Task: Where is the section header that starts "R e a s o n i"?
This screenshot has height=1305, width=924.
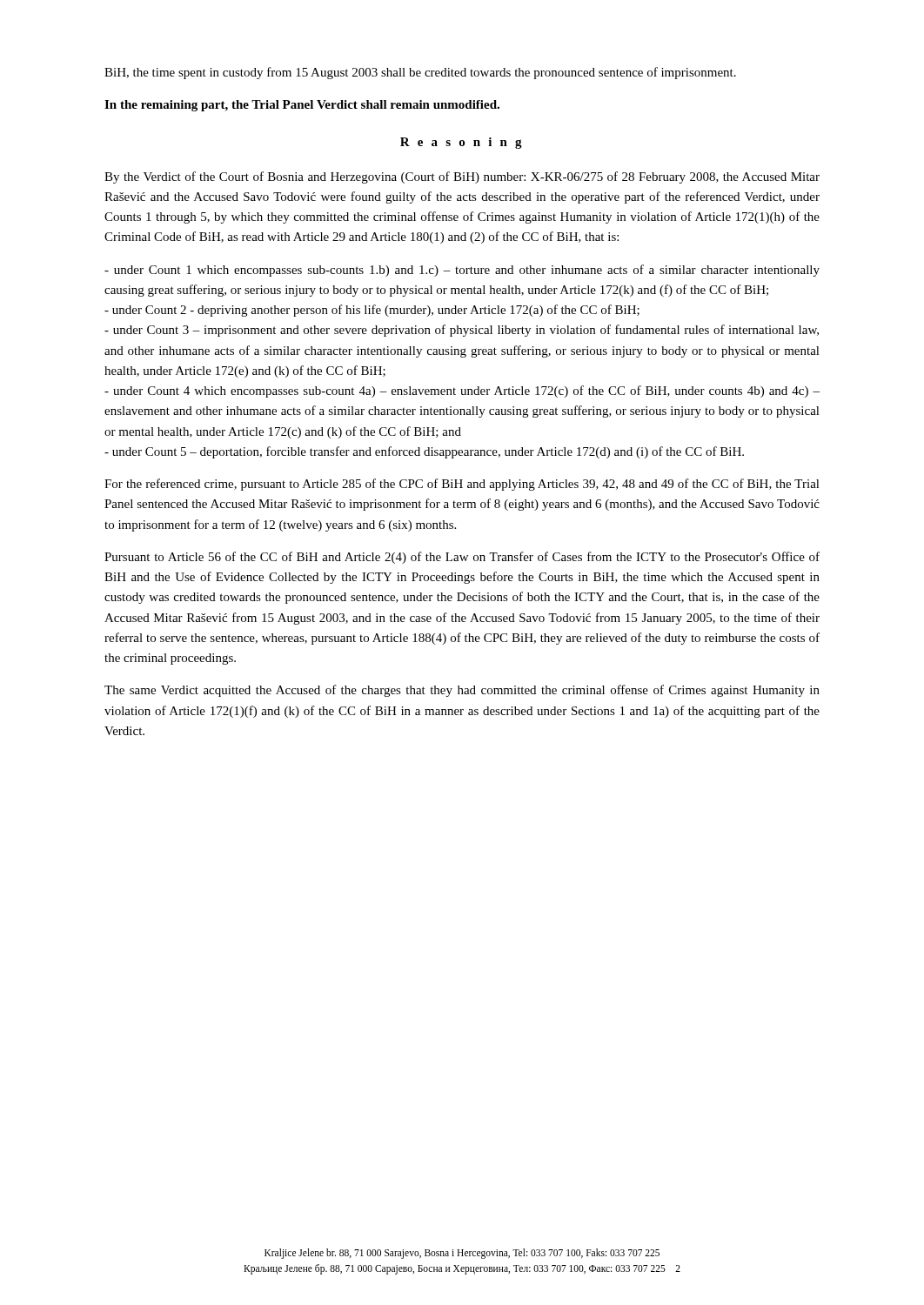Action: coord(462,141)
